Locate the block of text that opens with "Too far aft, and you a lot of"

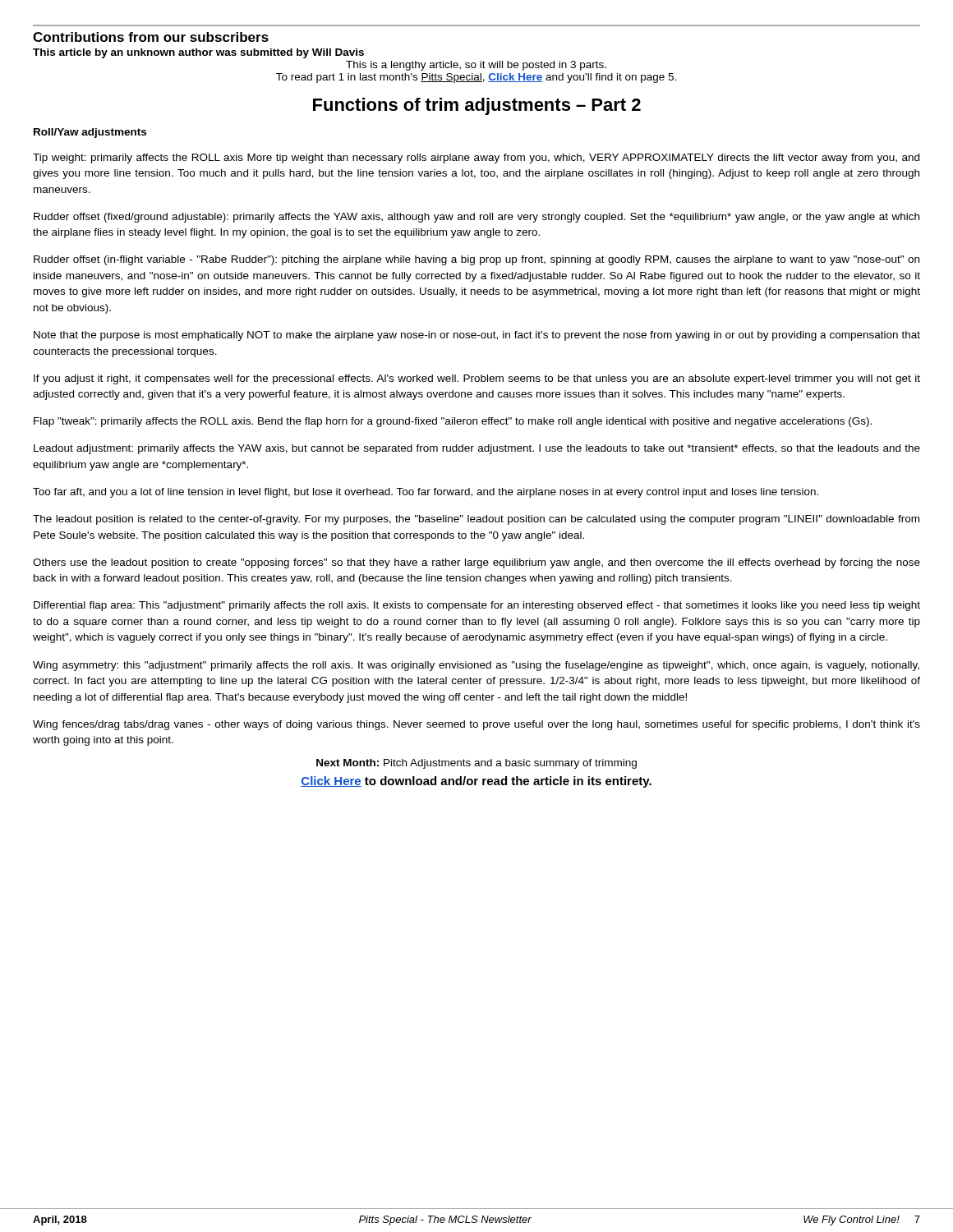[x=476, y=492]
